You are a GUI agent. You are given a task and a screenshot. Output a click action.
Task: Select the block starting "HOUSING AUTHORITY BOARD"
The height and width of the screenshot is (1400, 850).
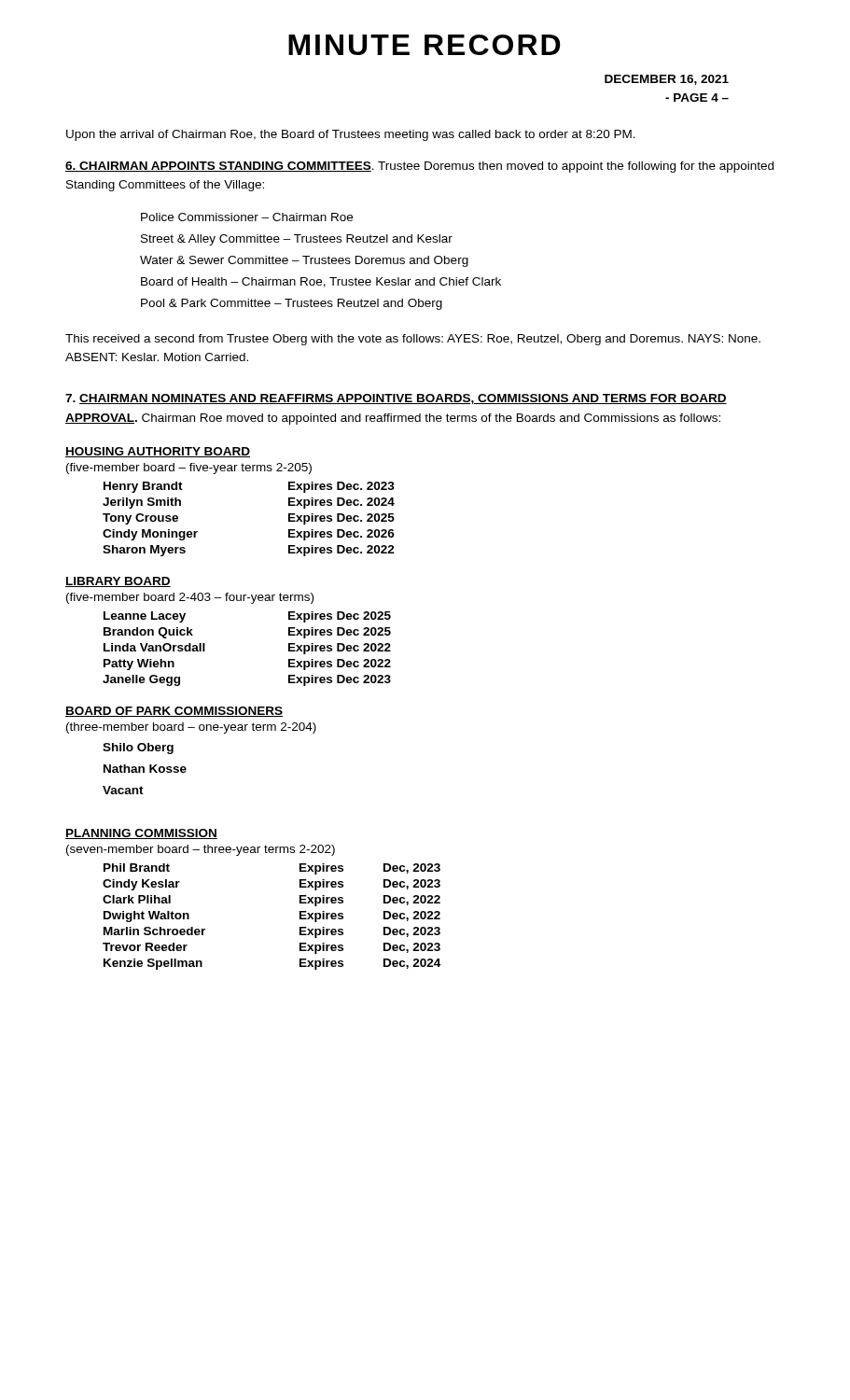tap(158, 451)
